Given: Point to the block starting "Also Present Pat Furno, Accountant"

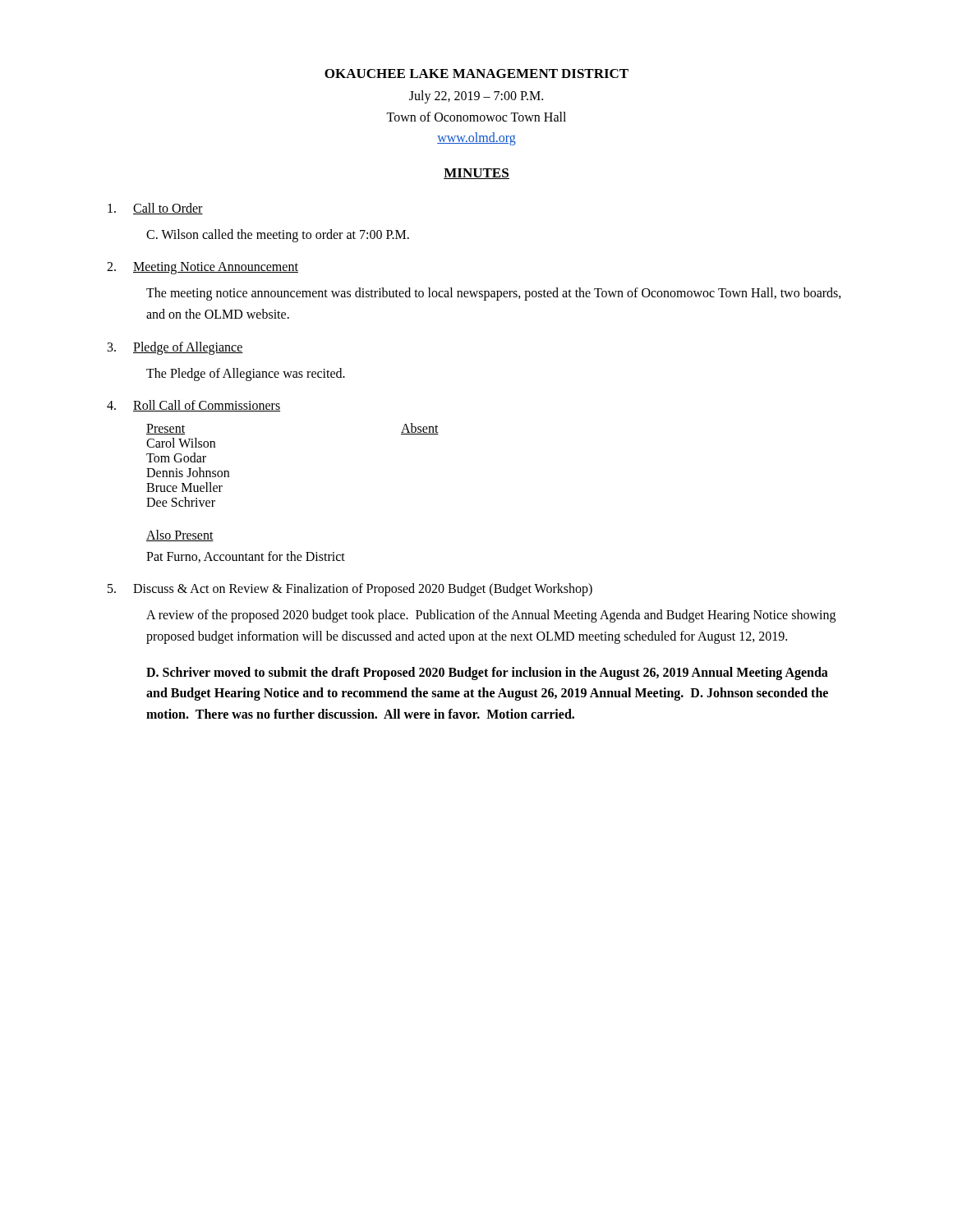Looking at the screenshot, I should pyautogui.click(x=245, y=546).
